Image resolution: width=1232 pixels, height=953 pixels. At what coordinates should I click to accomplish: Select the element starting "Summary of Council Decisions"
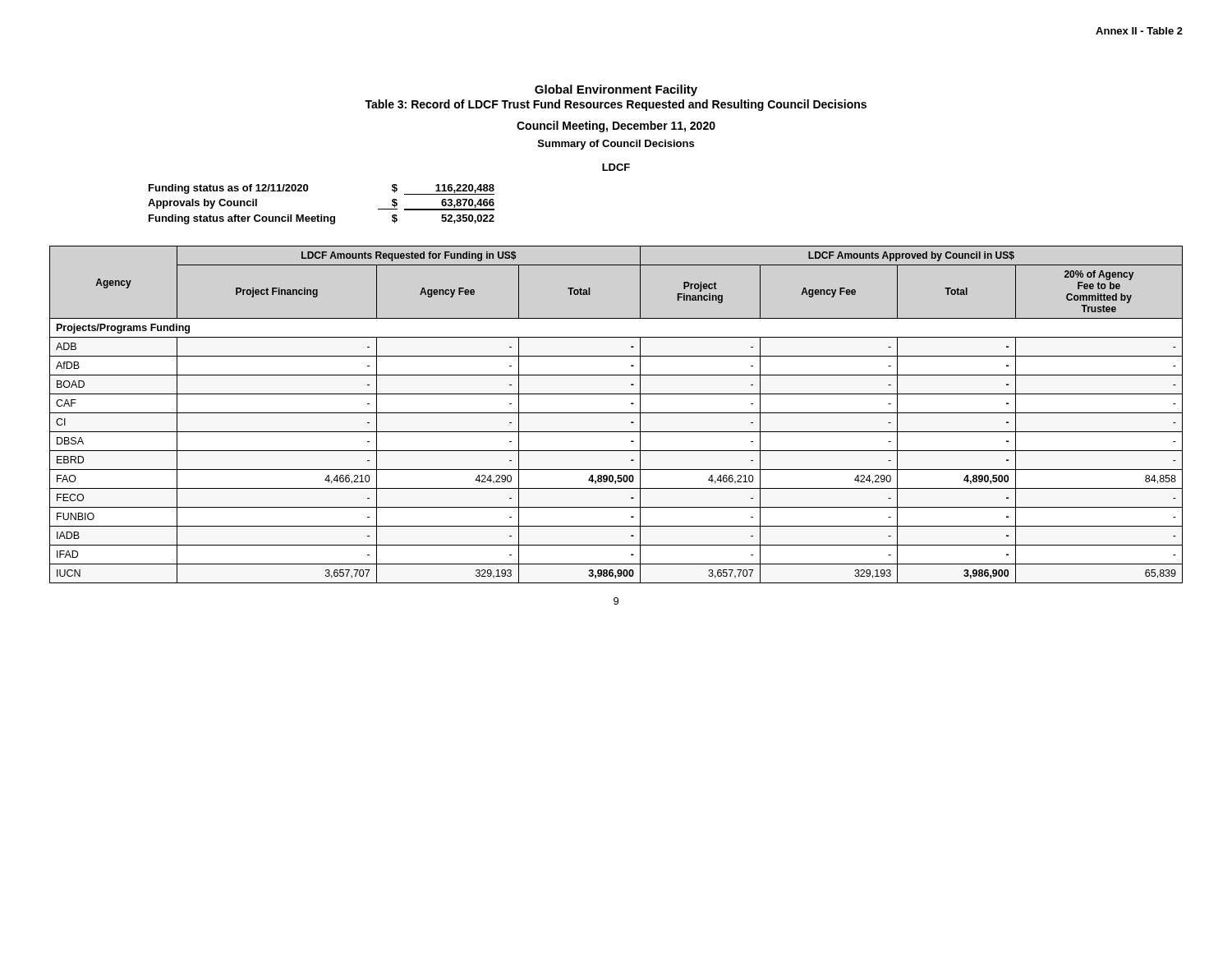(x=616, y=143)
